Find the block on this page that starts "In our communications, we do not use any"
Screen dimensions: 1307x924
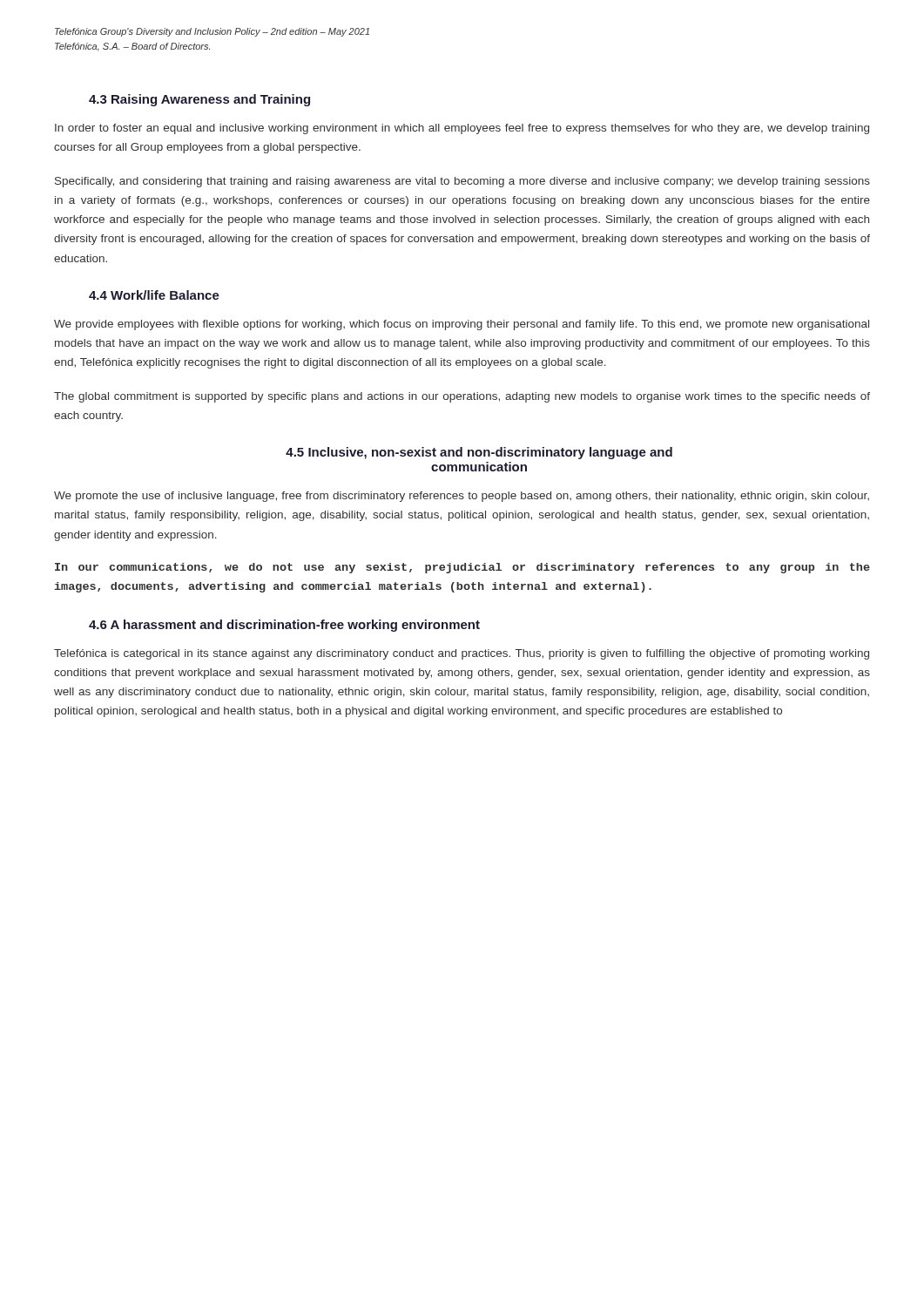462,577
